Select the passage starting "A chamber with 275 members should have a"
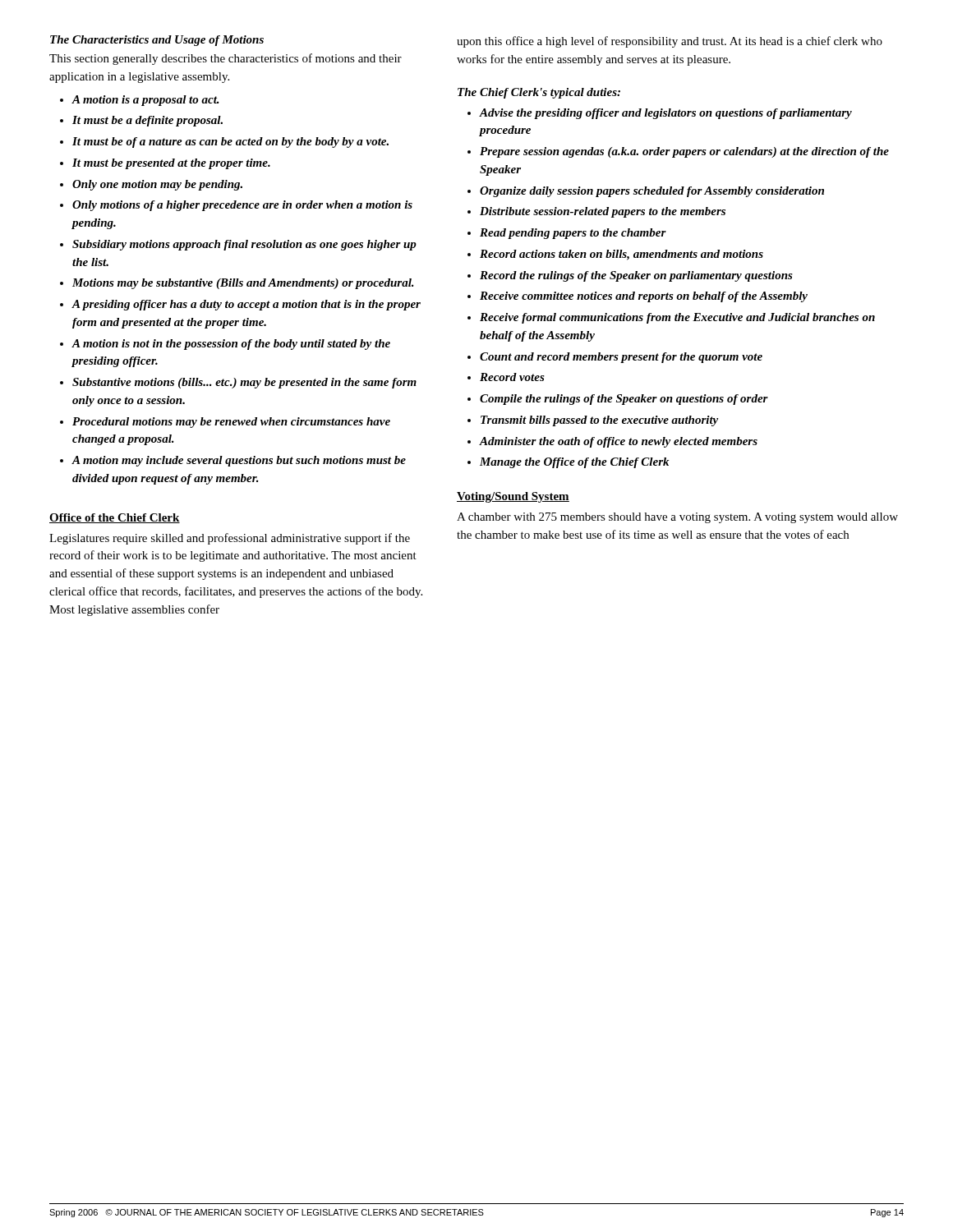The height and width of the screenshot is (1232, 953). coord(677,526)
